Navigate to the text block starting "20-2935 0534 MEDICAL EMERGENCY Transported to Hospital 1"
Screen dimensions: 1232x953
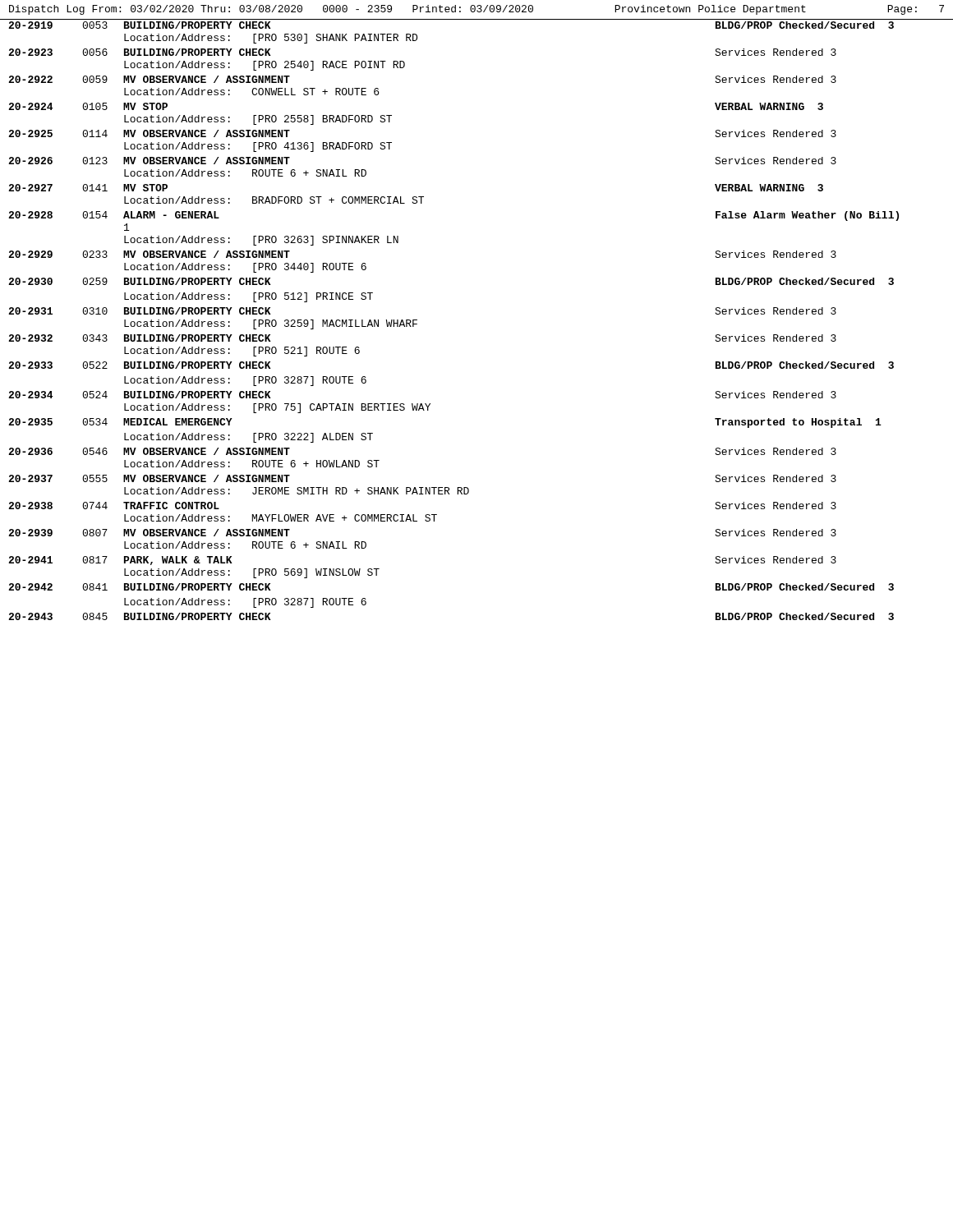pos(31,423)
